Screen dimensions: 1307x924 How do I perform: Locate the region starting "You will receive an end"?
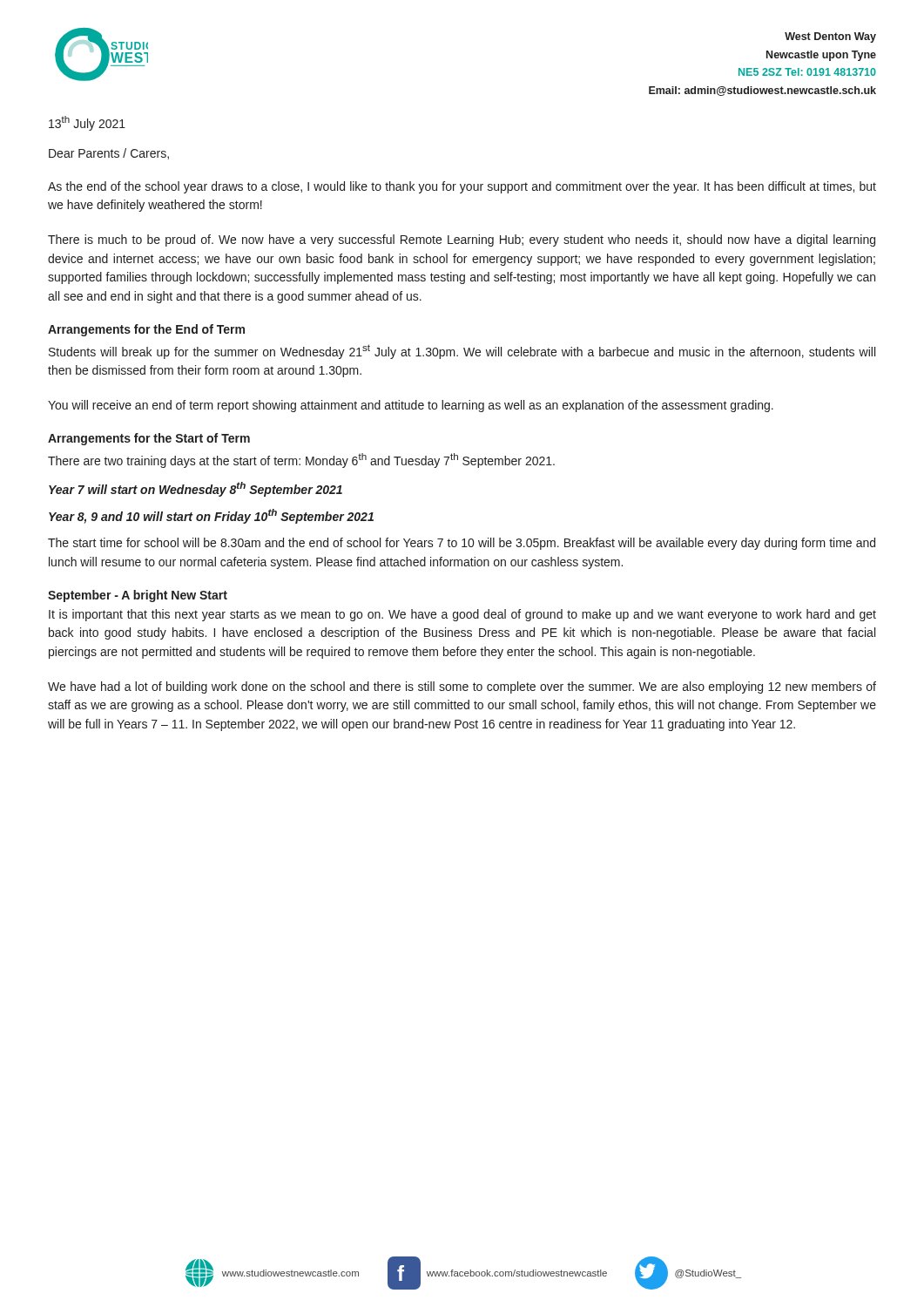[x=411, y=405]
